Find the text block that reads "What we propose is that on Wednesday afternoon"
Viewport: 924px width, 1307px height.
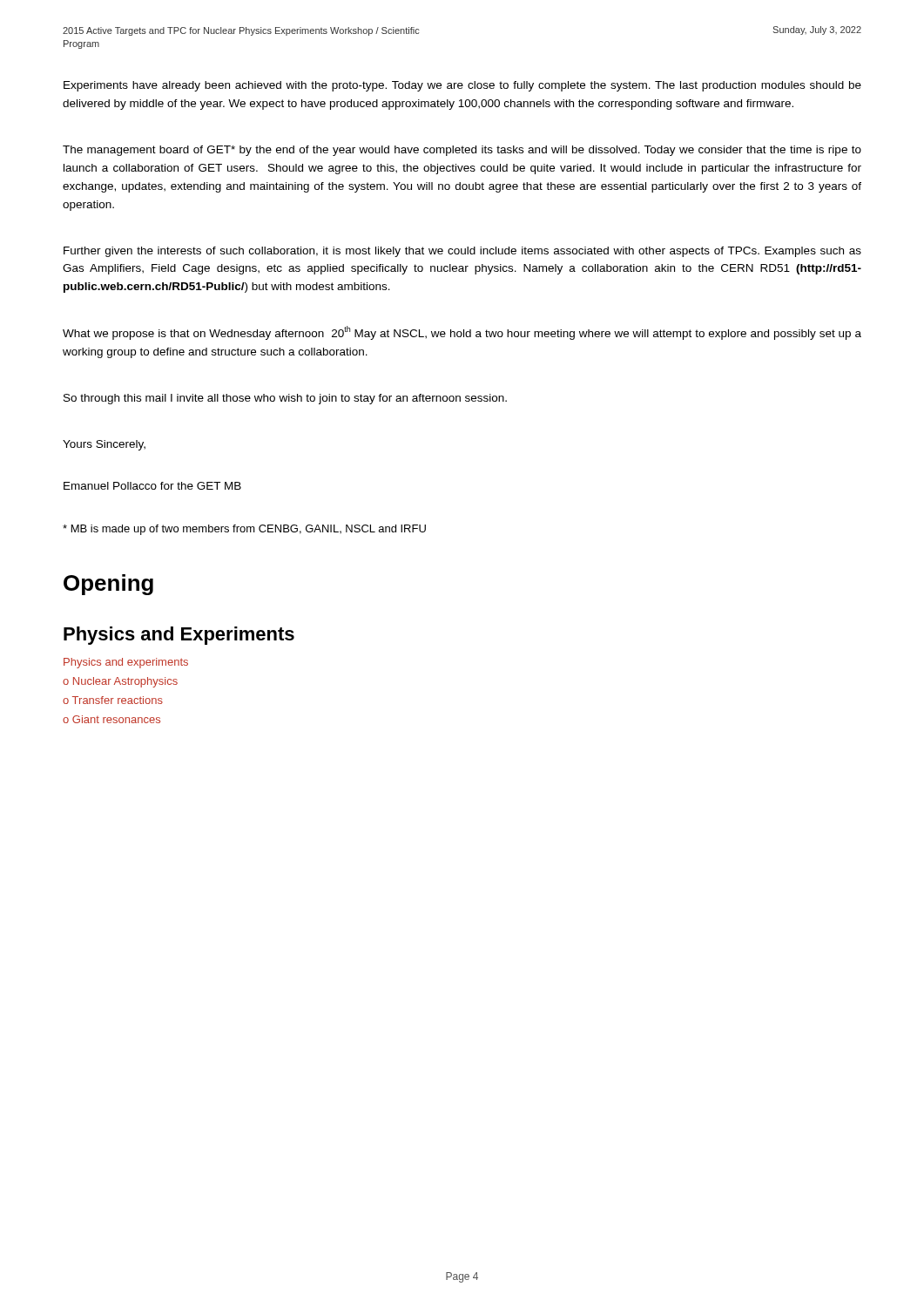462,342
